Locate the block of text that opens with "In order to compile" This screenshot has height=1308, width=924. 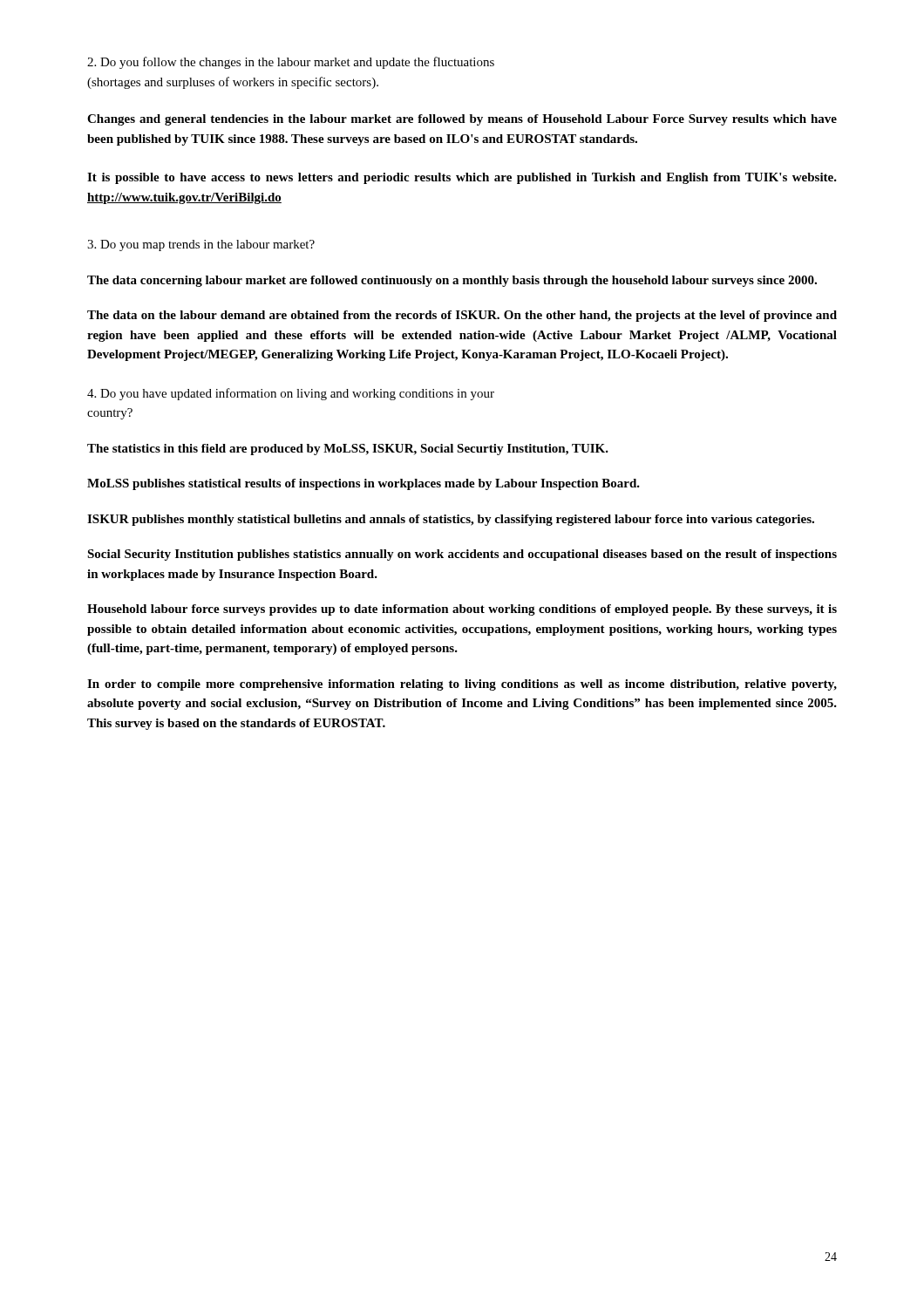[x=462, y=703]
